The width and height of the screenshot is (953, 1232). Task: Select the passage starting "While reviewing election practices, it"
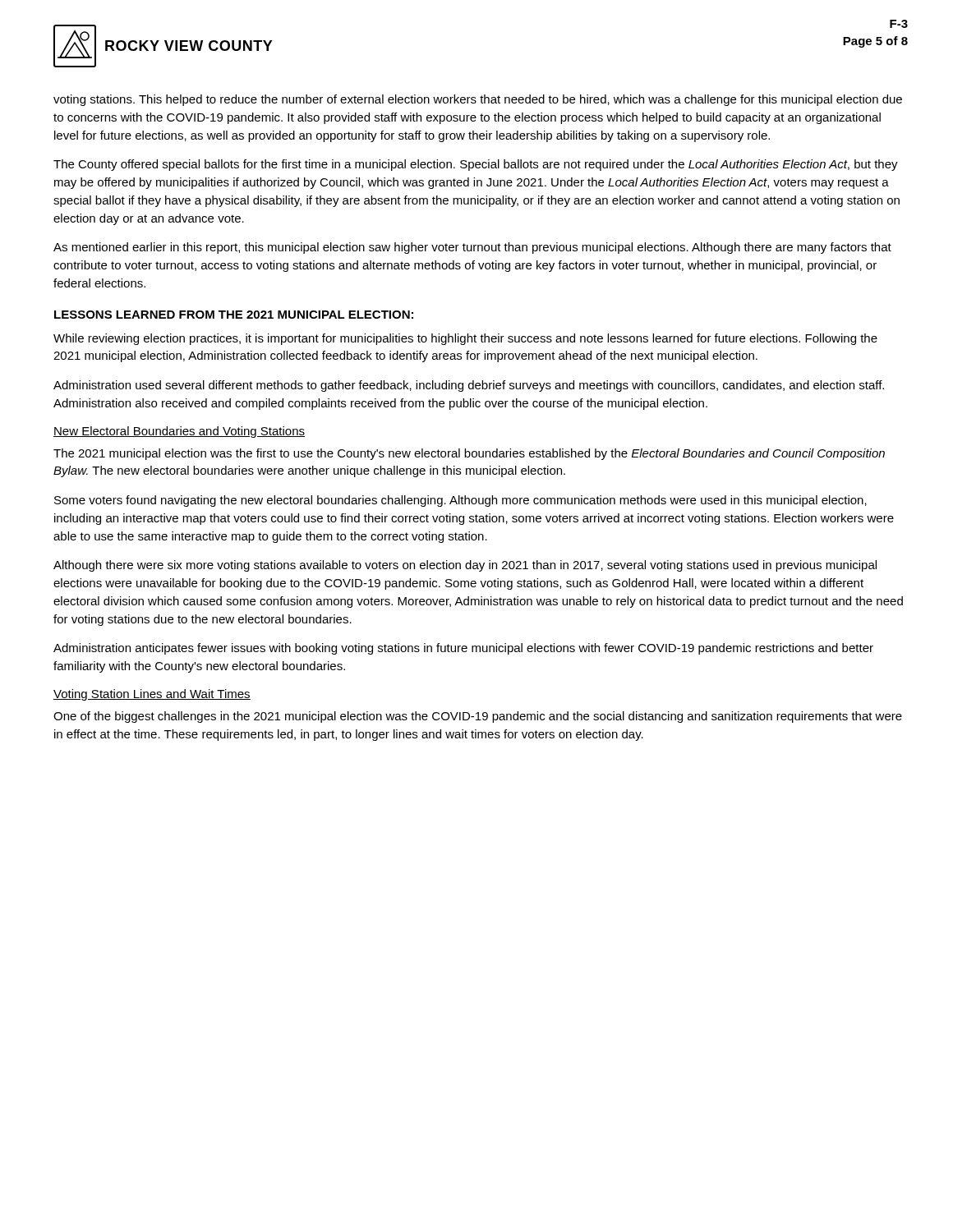(x=465, y=346)
